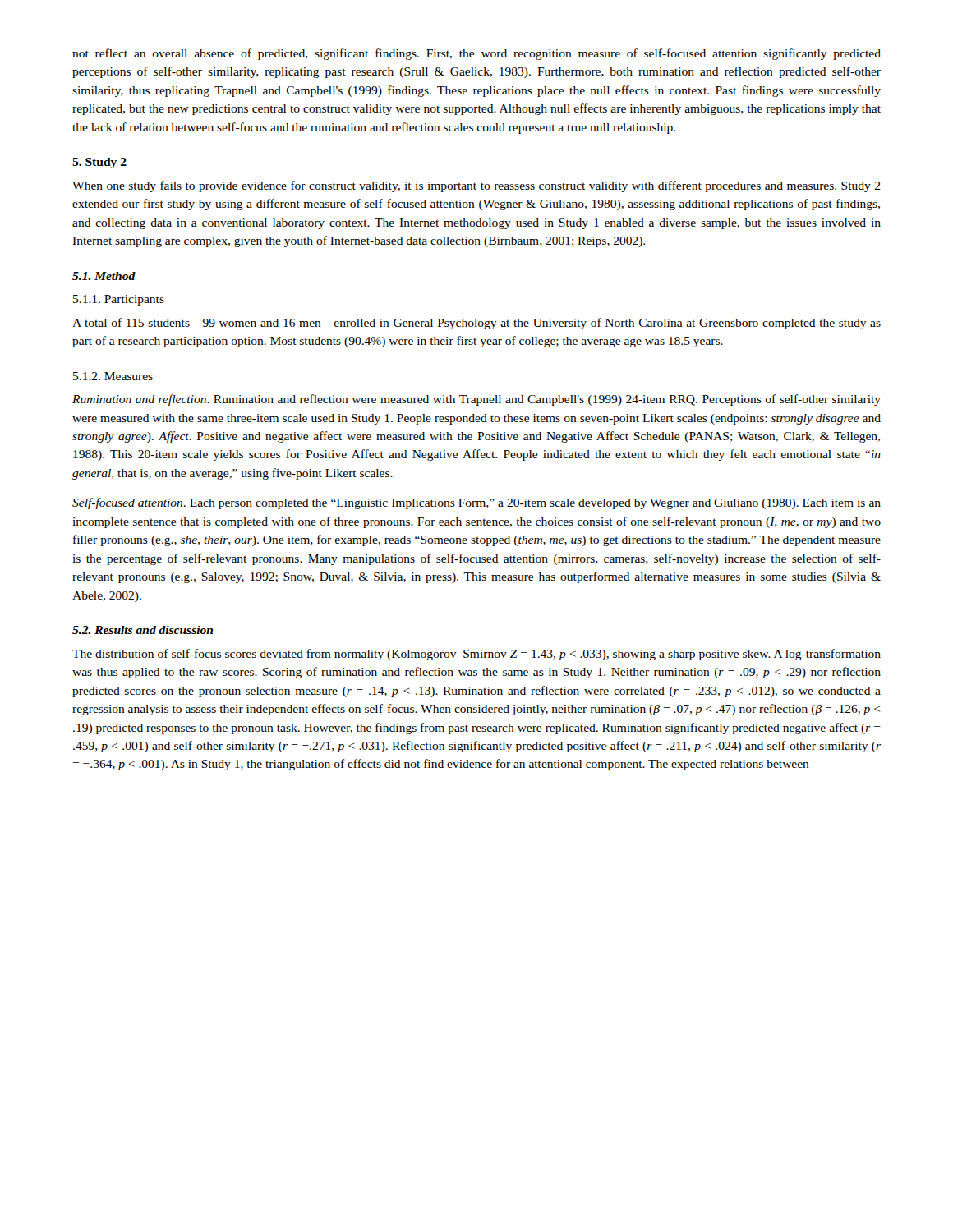Find the text starting "A total of 115 students—99"
The image size is (953, 1232).
[476, 332]
